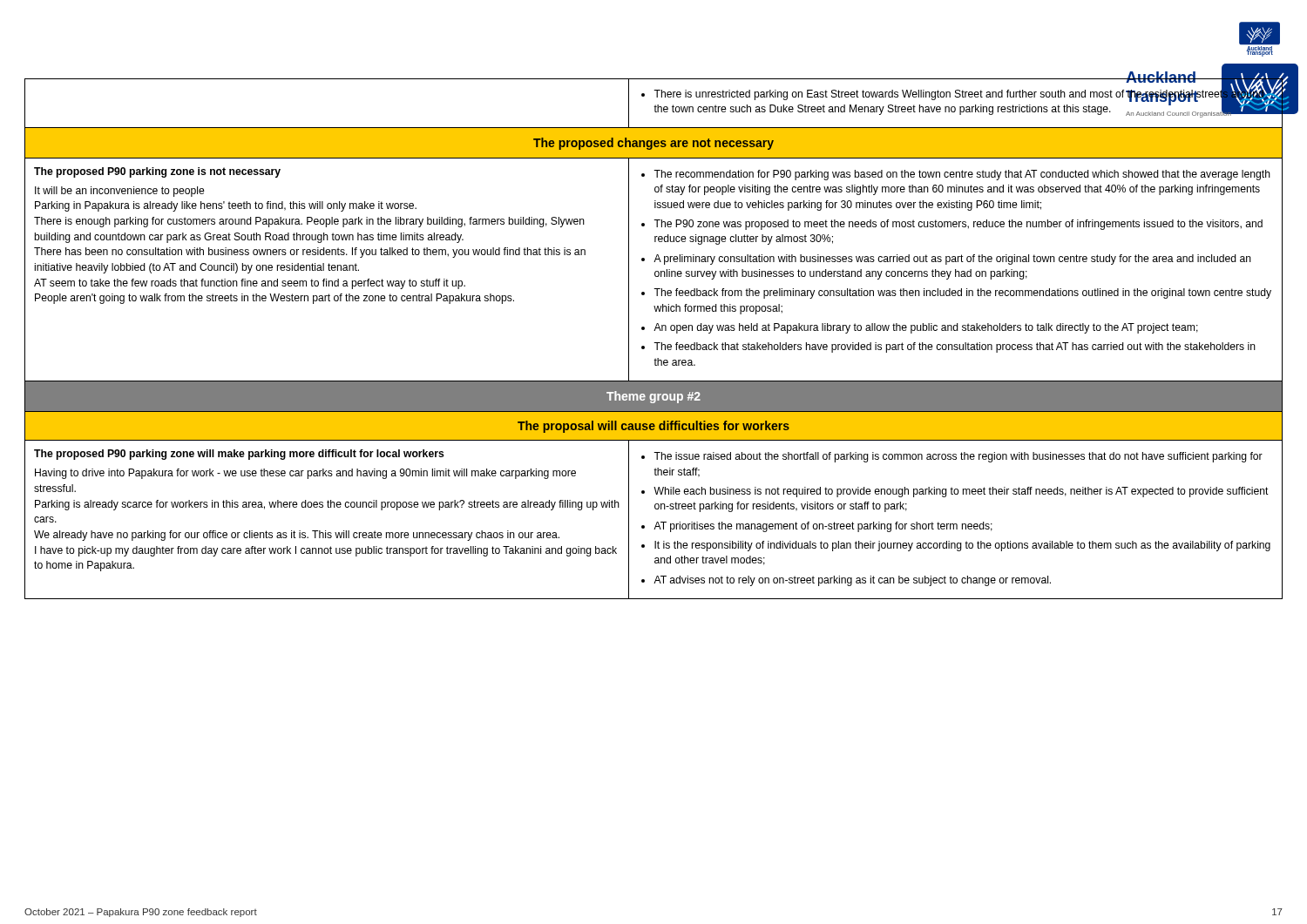Find the section header with the text "Theme group #2"
Viewport: 1307px width, 924px height.
(653, 396)
